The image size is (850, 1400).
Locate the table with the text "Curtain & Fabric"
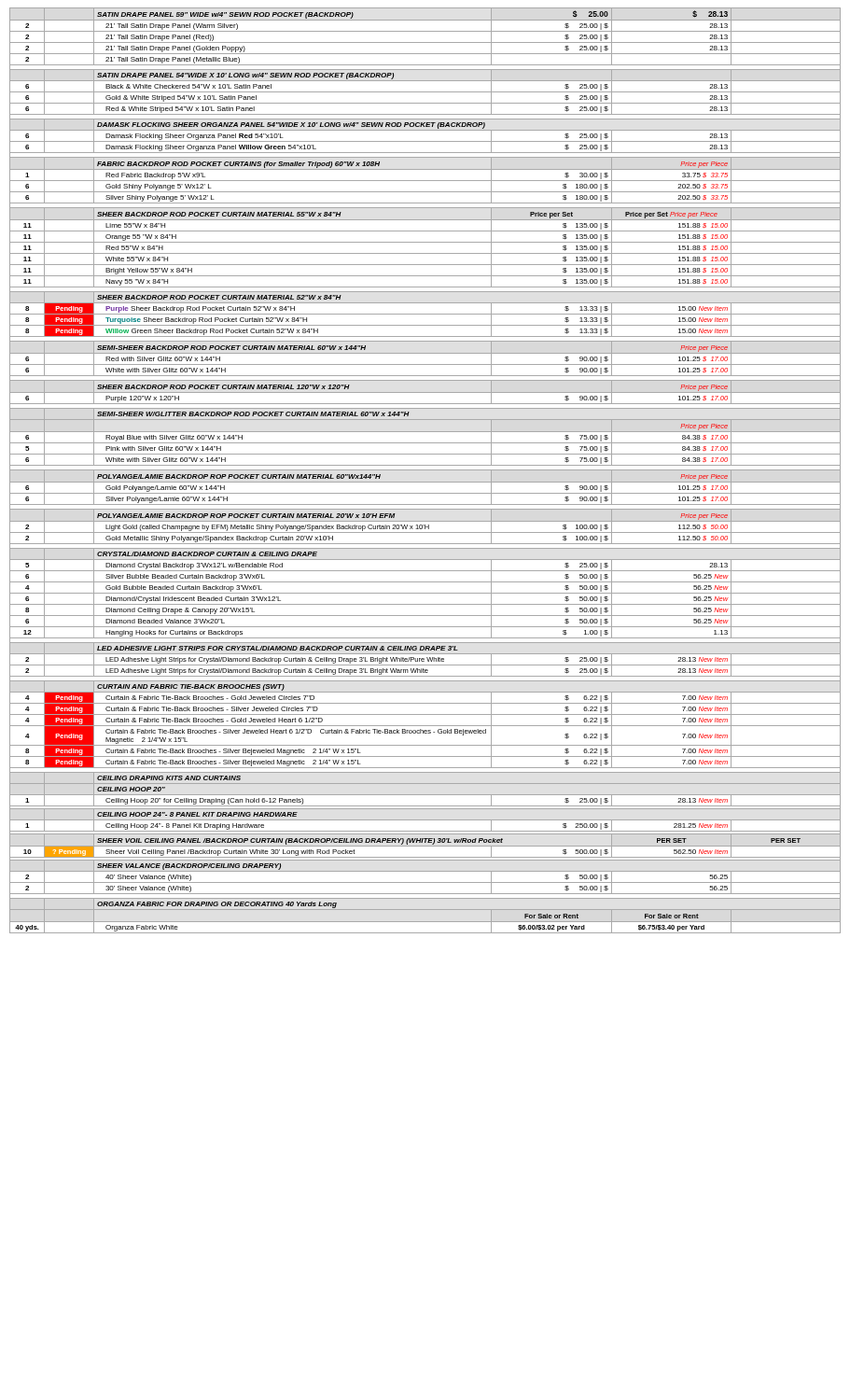[425, 470]
